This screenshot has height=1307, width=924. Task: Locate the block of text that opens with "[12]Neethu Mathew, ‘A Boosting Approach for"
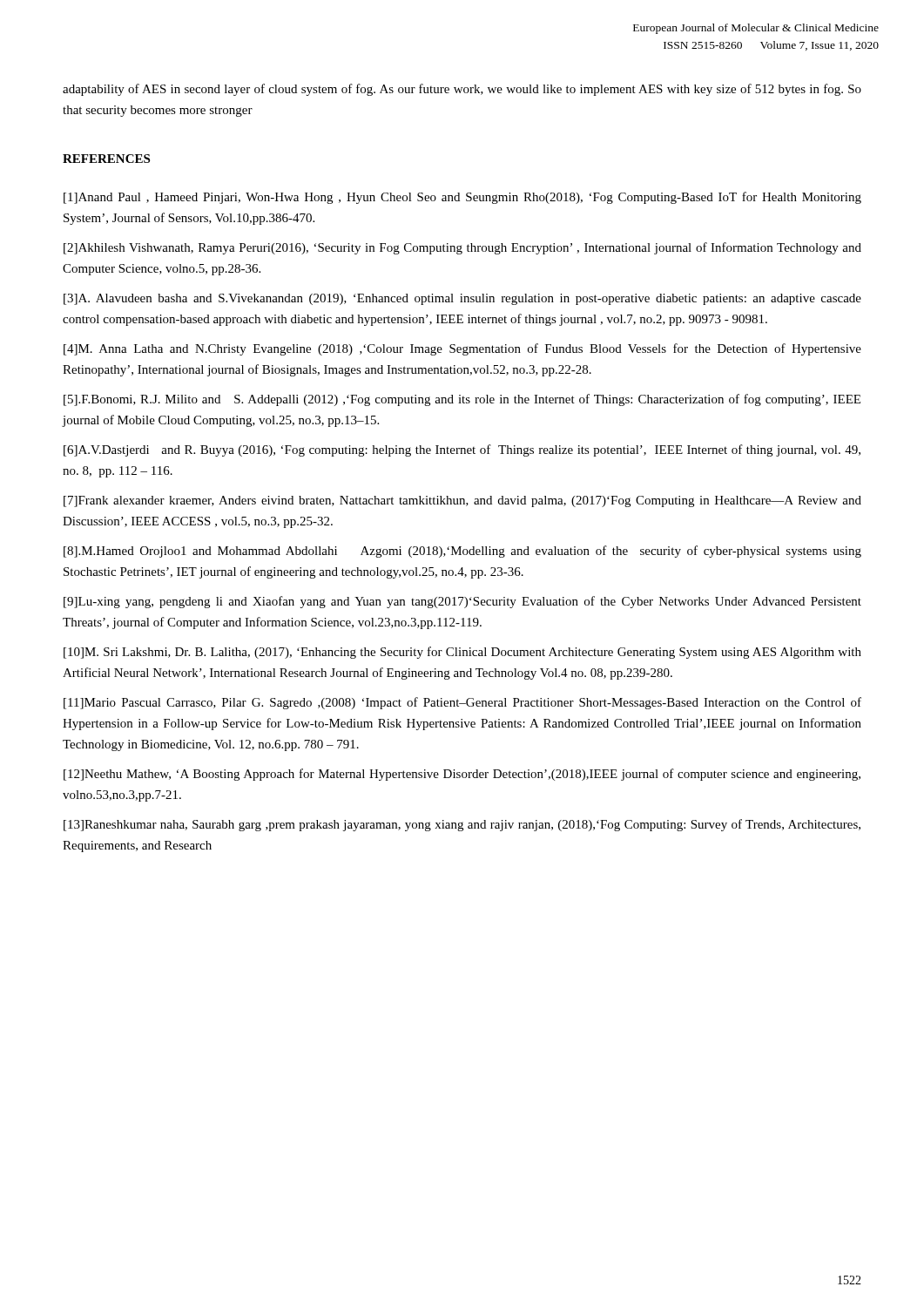(x=462, y=784)
